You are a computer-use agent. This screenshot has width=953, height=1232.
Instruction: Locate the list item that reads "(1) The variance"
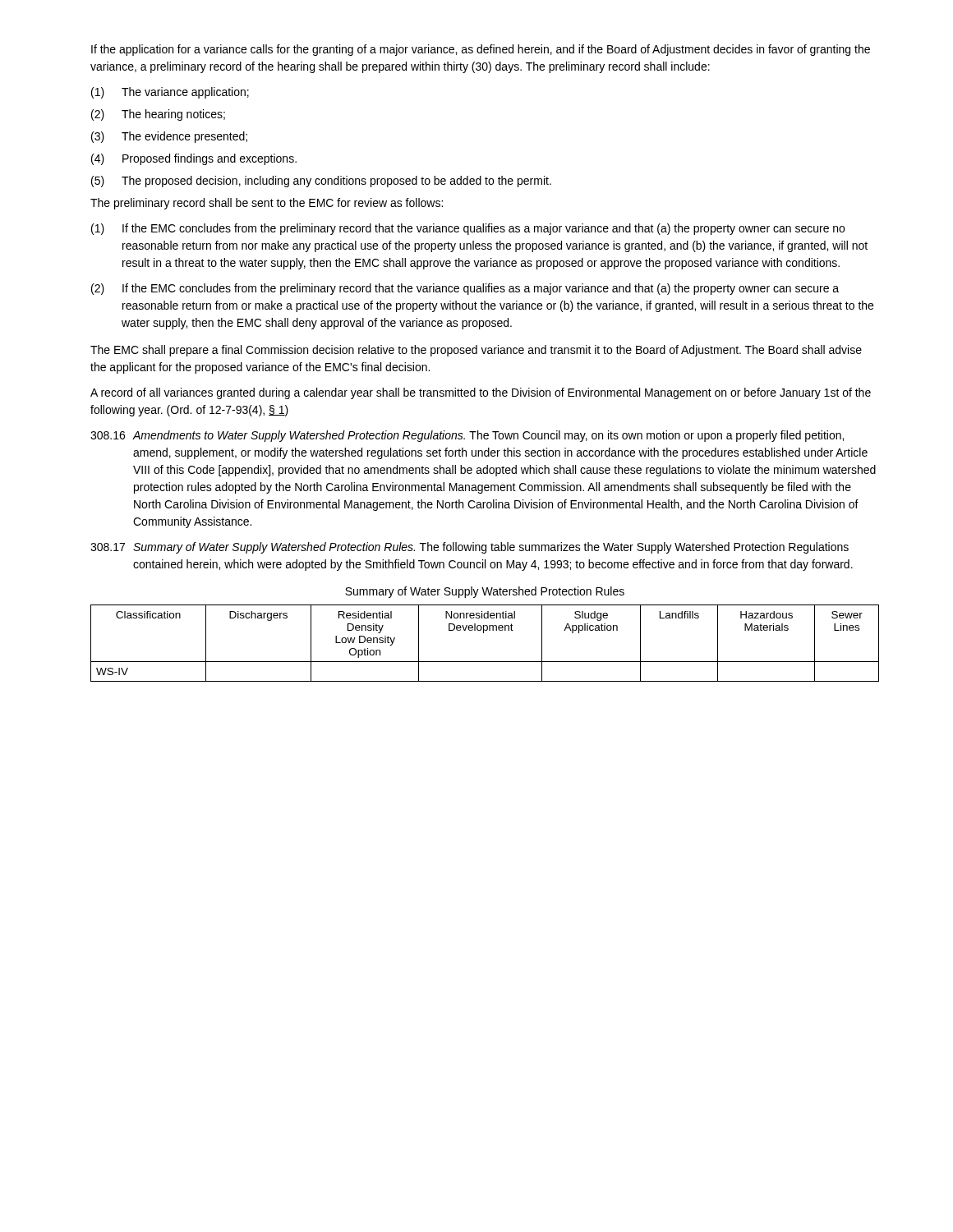pyautogui.click(x=170, y=93)
